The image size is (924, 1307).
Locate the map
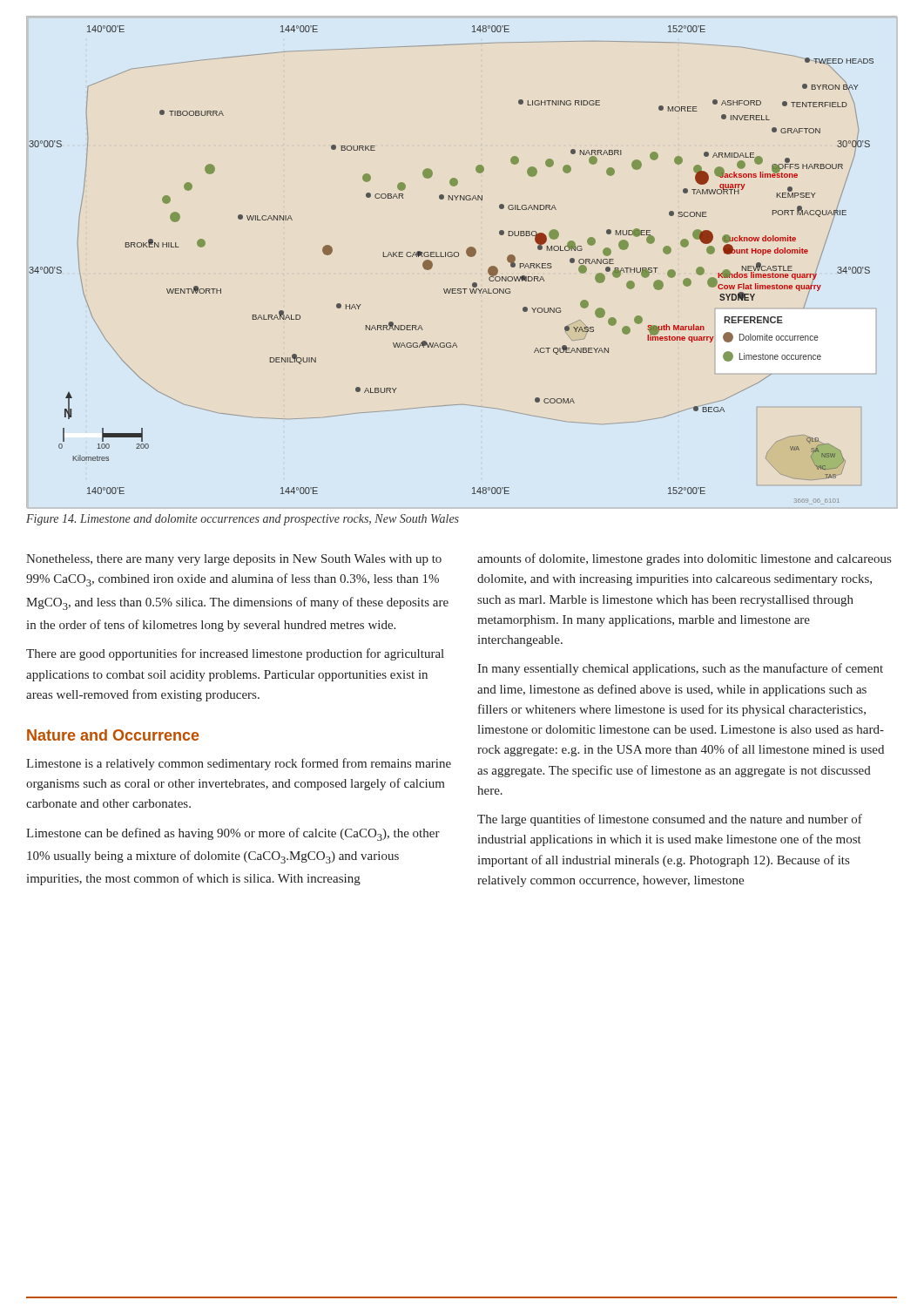(462, 262)
